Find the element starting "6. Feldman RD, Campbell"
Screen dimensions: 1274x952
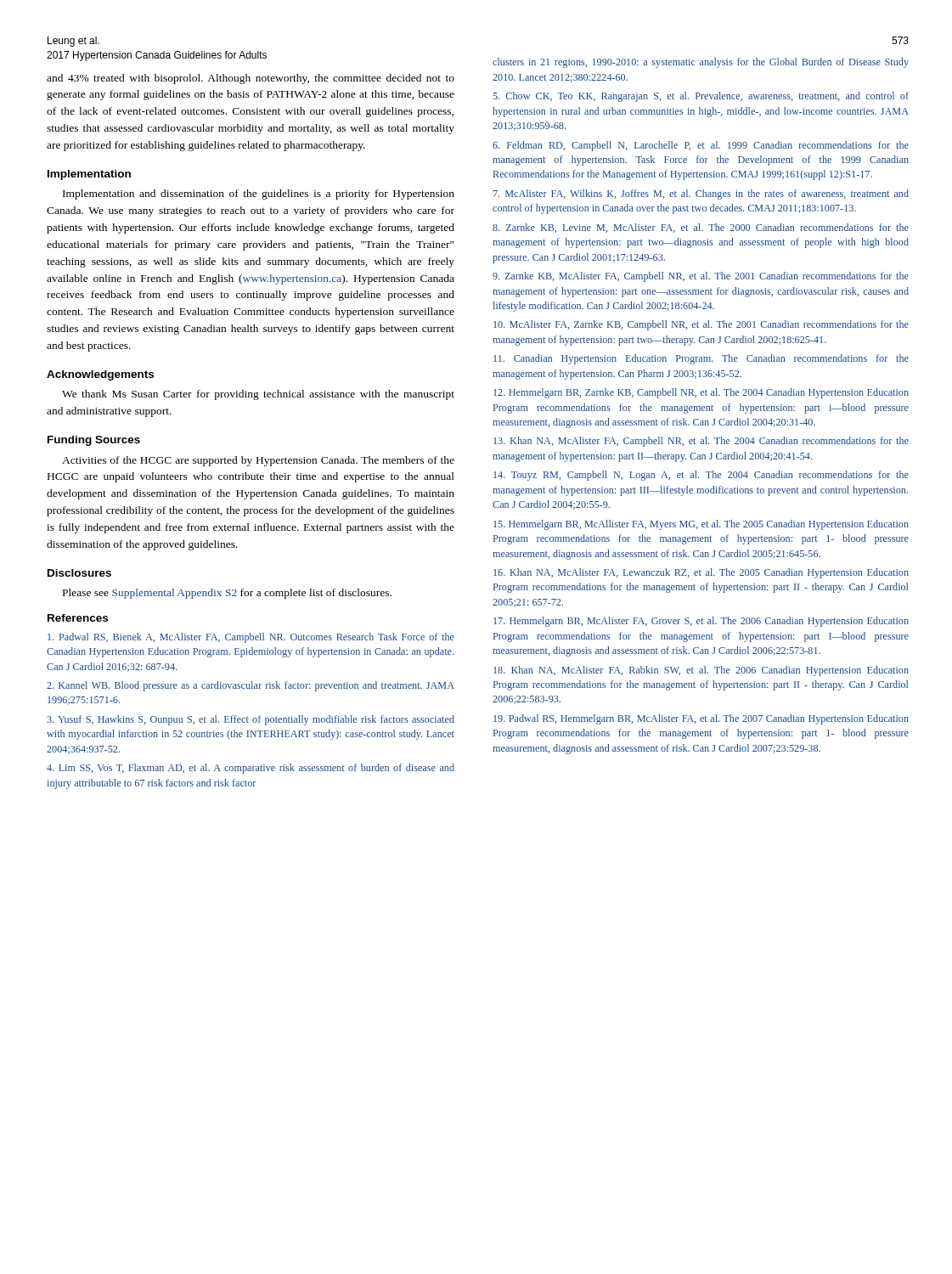point(701,160)
